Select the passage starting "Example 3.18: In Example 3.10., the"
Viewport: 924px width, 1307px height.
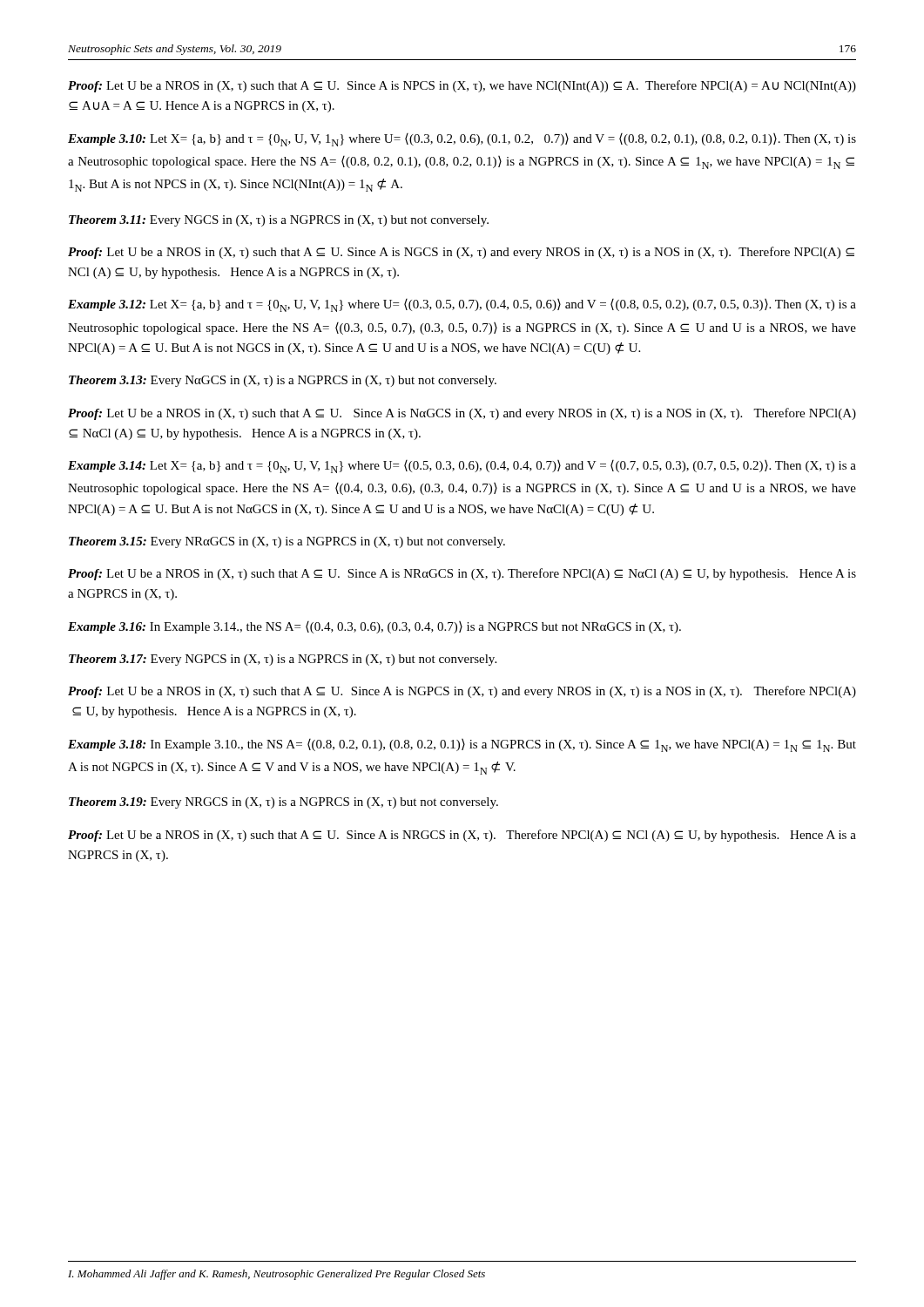pos(462,757)
